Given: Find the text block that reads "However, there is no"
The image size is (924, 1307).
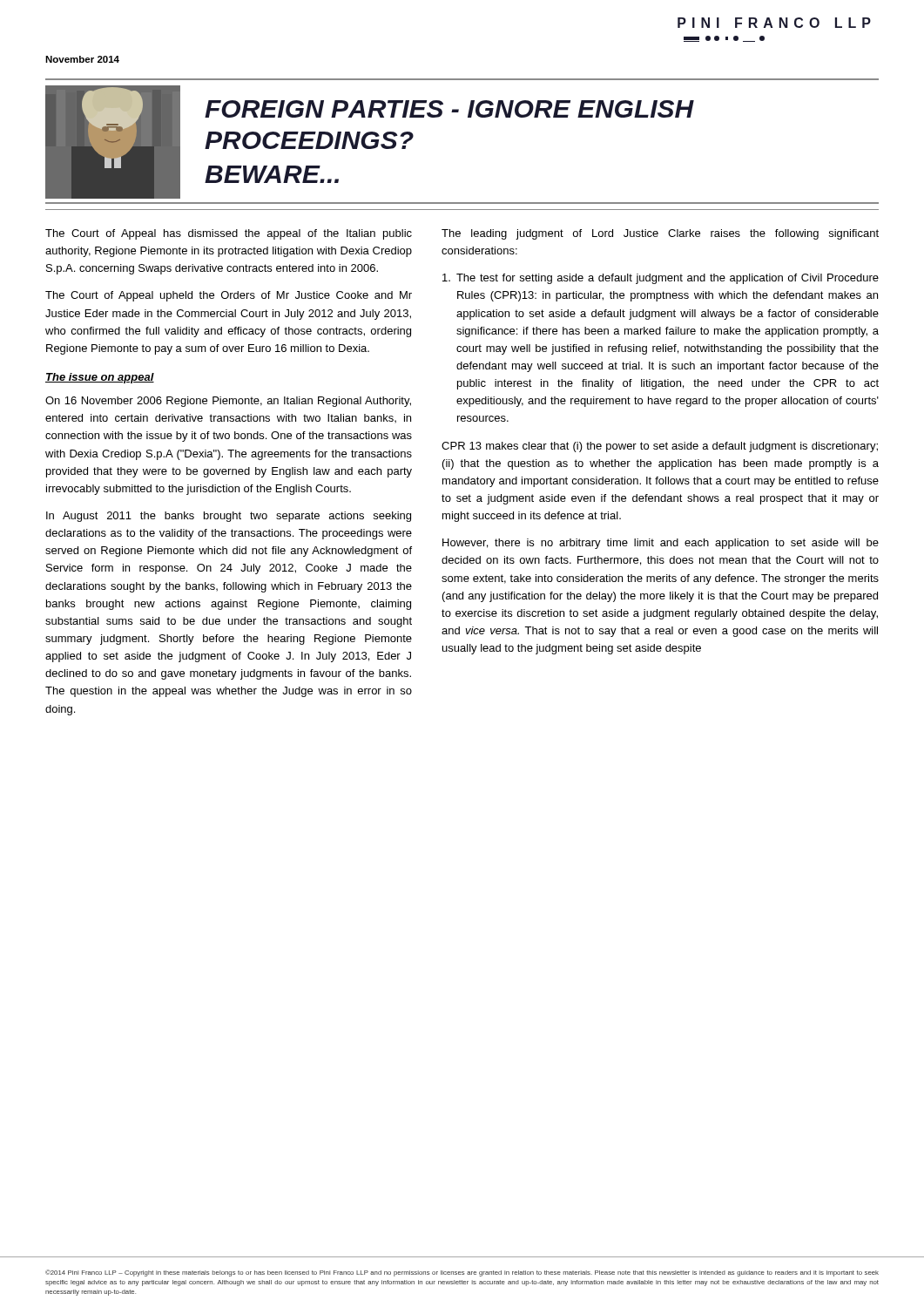Looking at the screenshot, I should coord(660,596).
